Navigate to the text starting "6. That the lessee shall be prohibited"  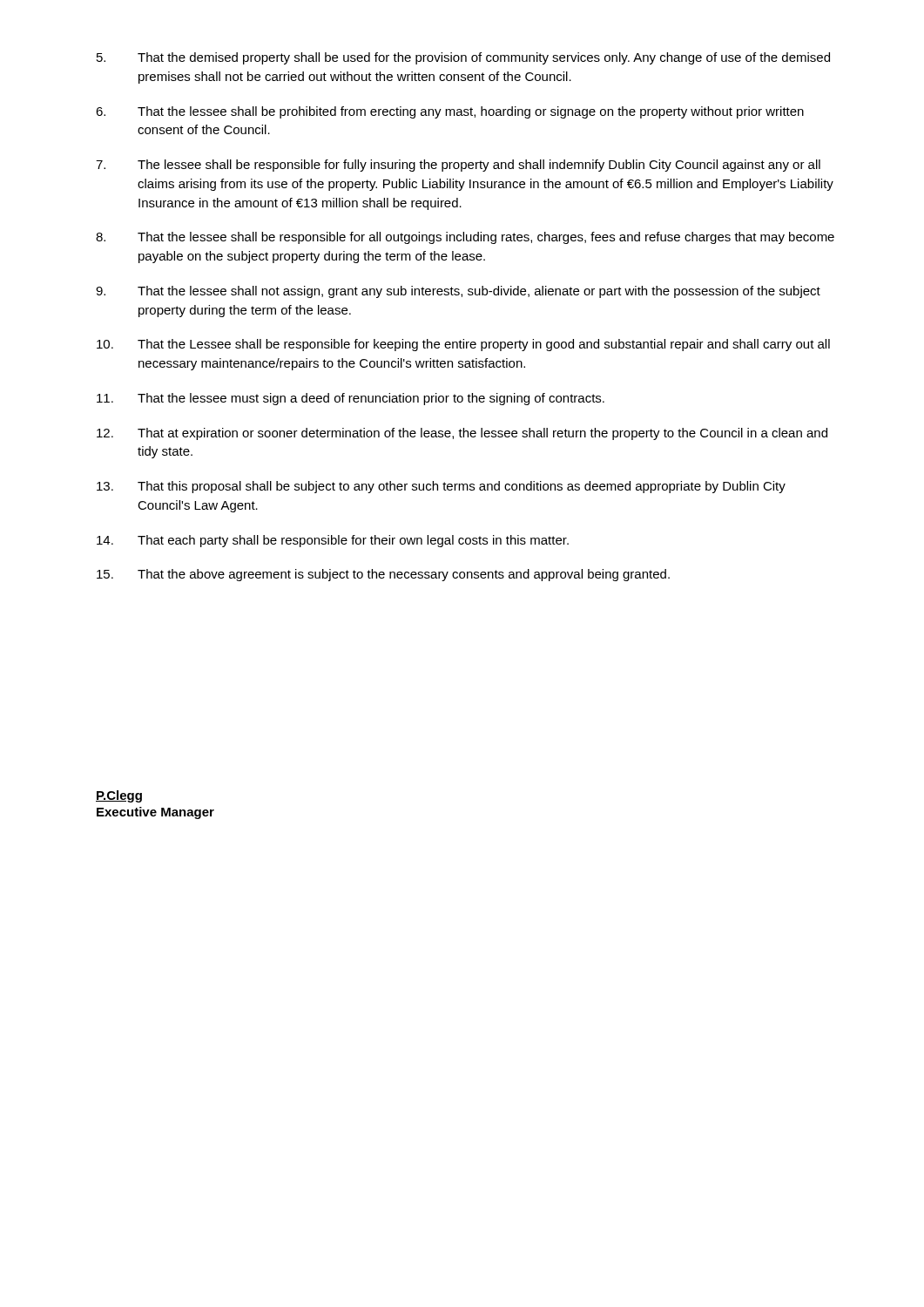pyautogui.click(x=469, y=121)
